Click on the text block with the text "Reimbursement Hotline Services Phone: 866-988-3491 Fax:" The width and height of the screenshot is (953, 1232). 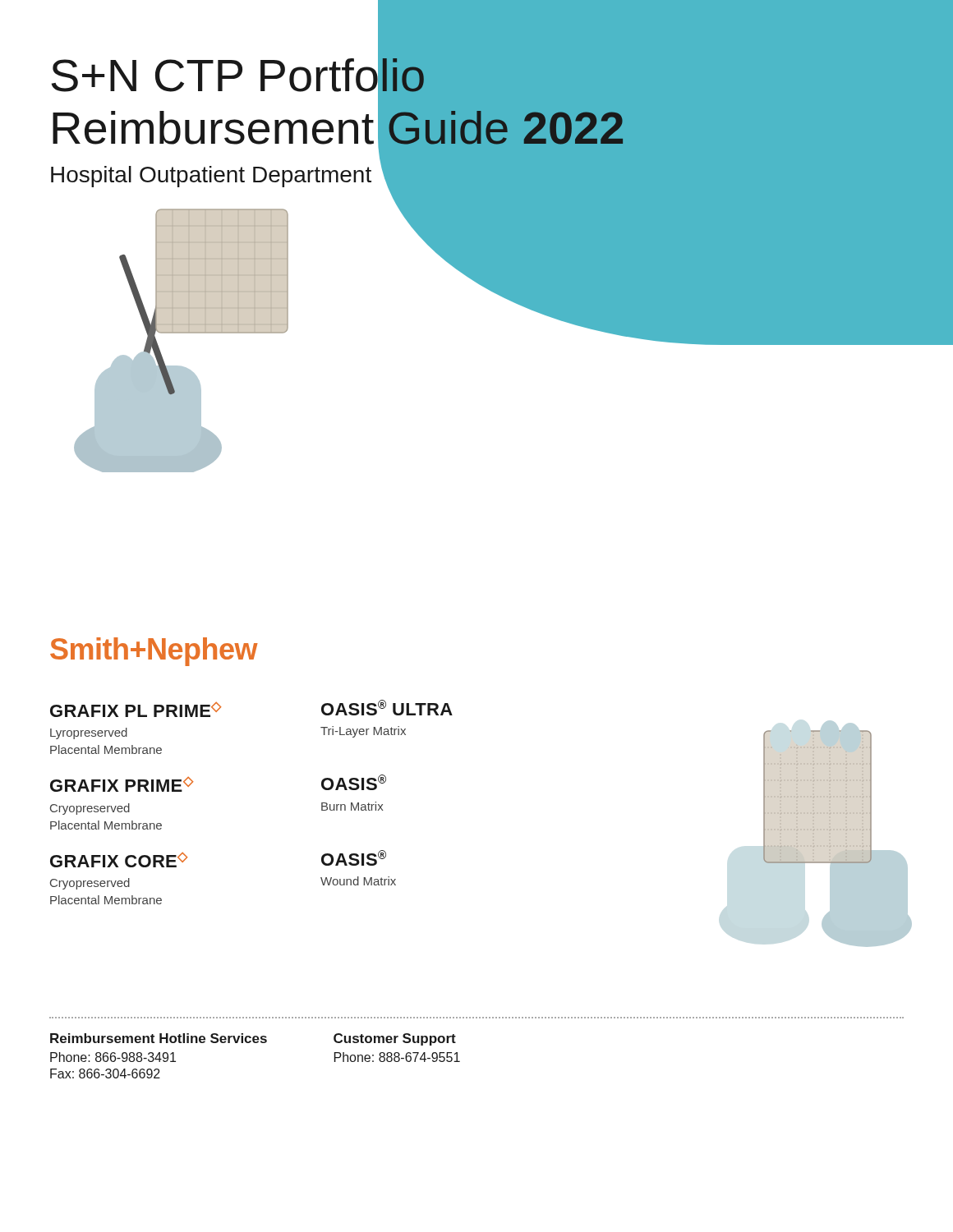pos(158,1056)
